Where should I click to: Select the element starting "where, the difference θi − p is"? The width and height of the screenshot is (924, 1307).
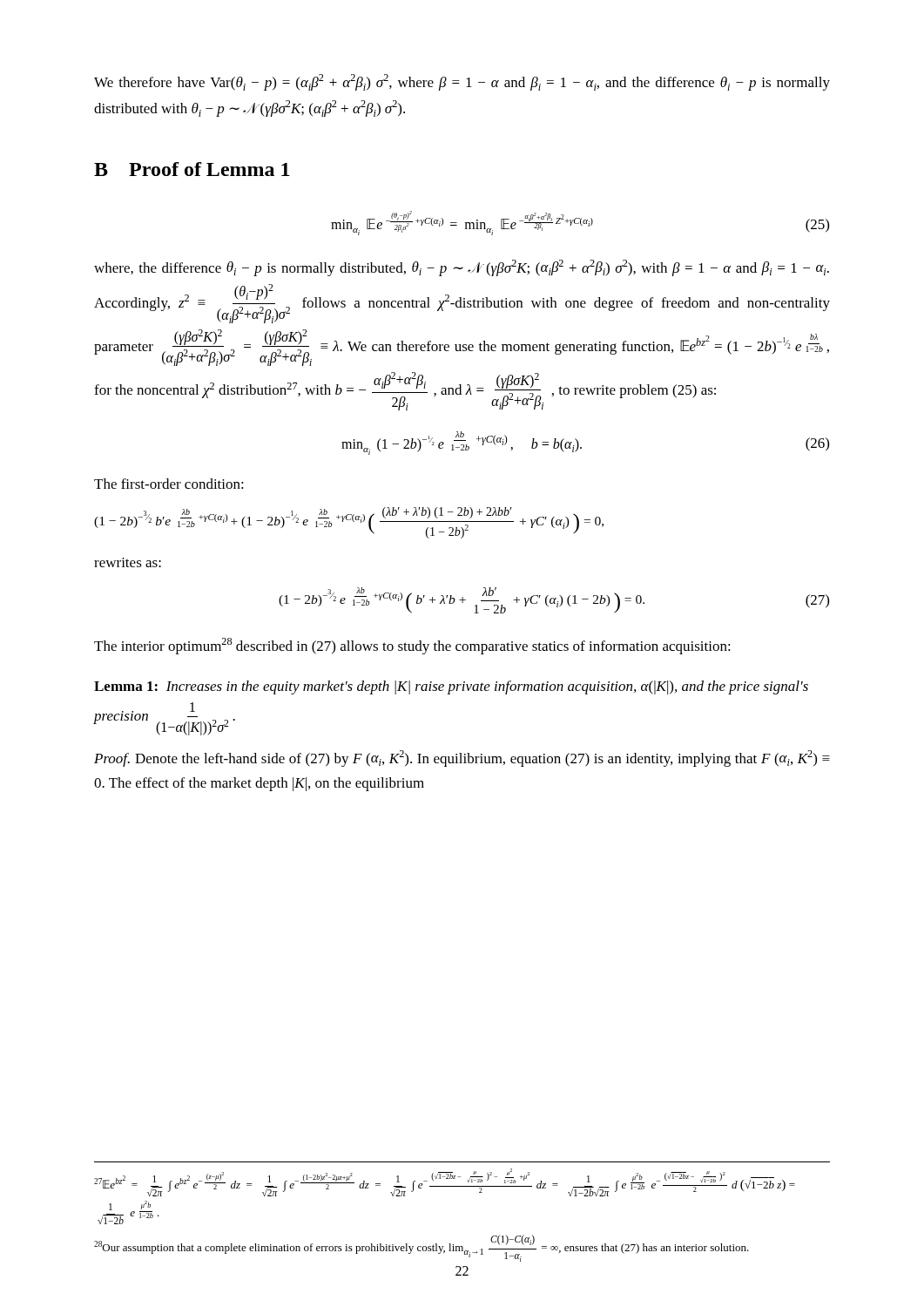462,335
